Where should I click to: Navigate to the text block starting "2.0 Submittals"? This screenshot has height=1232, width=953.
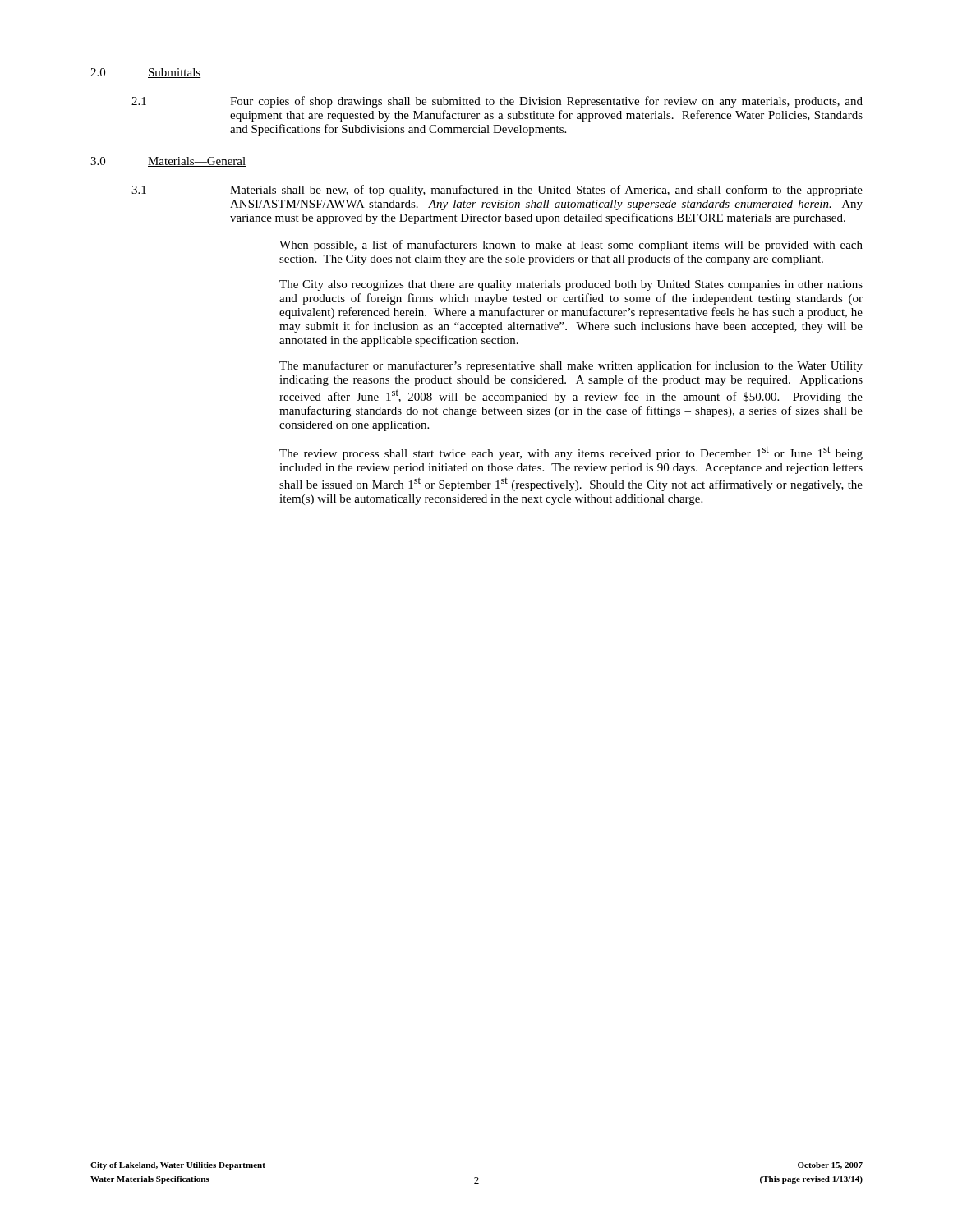pos(145,73)
